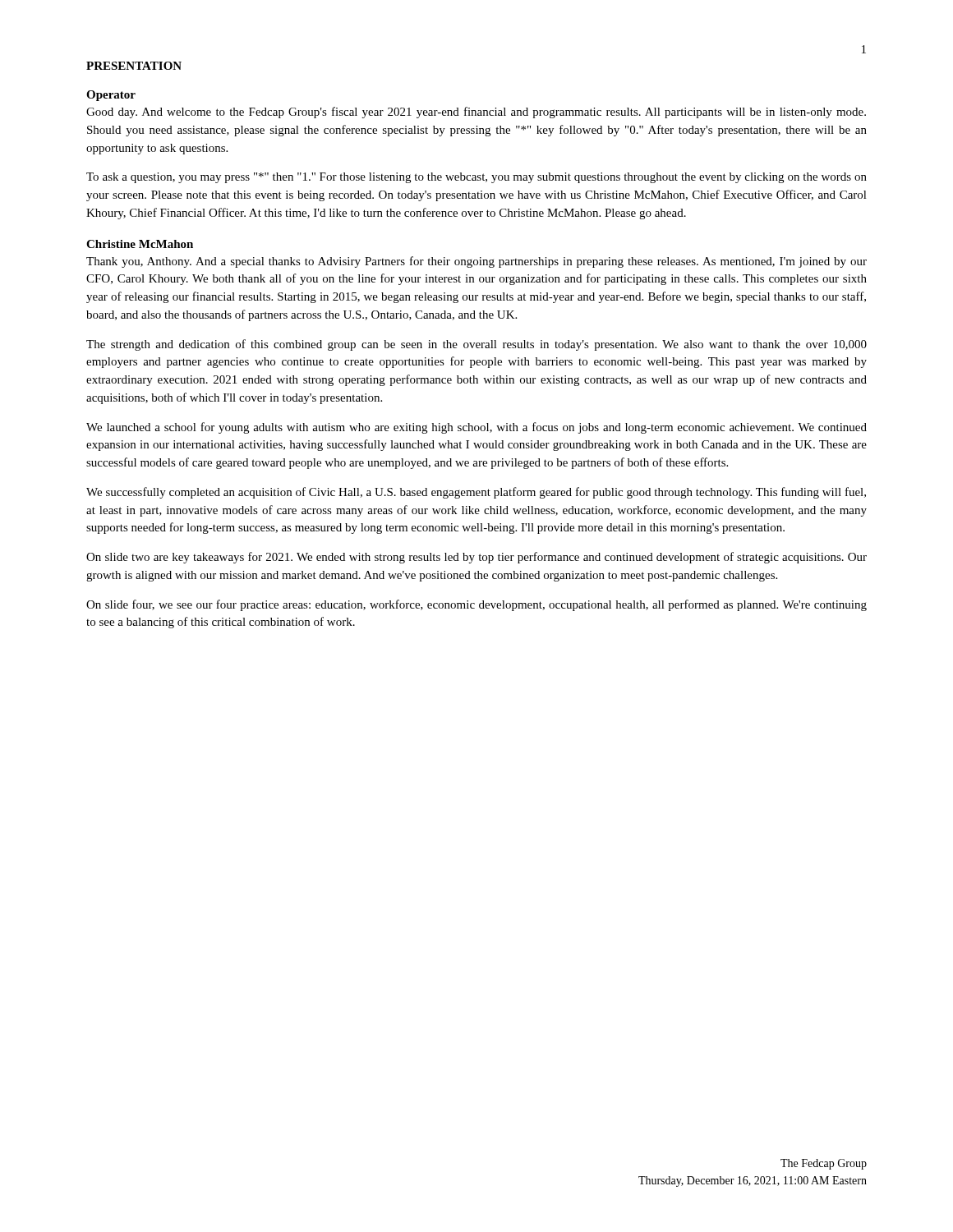953x1232 pixels.
Task: Find the text block with the text "On slide two are key takeaways for 2021."
Action: [x=476, y=566]
